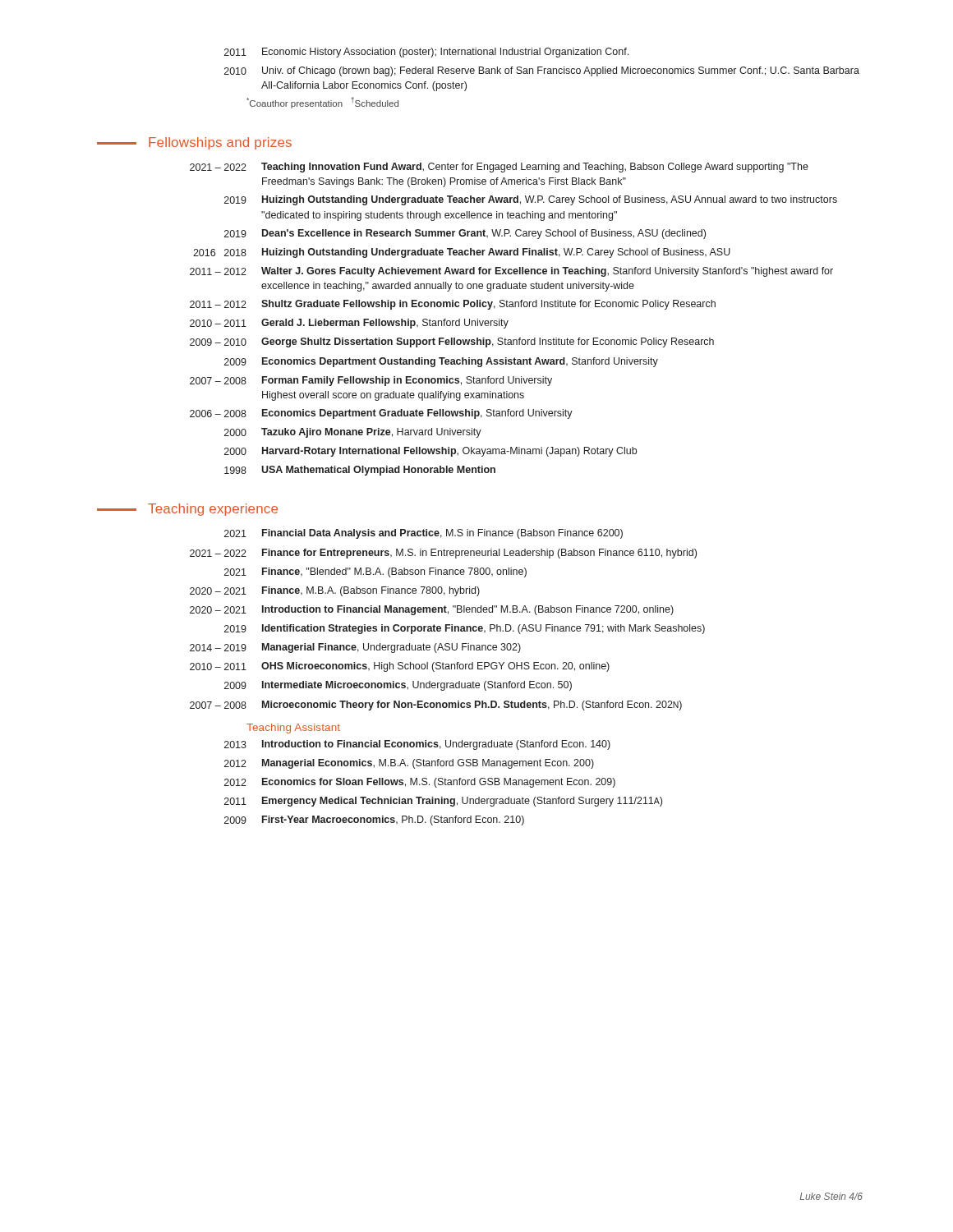Point to the block beginning "2014 – 2019 Managerial Finance, Undergraduate"
Image resolution: width=953 pixels, height=1232 pixels.
click(x=513, y=648)
